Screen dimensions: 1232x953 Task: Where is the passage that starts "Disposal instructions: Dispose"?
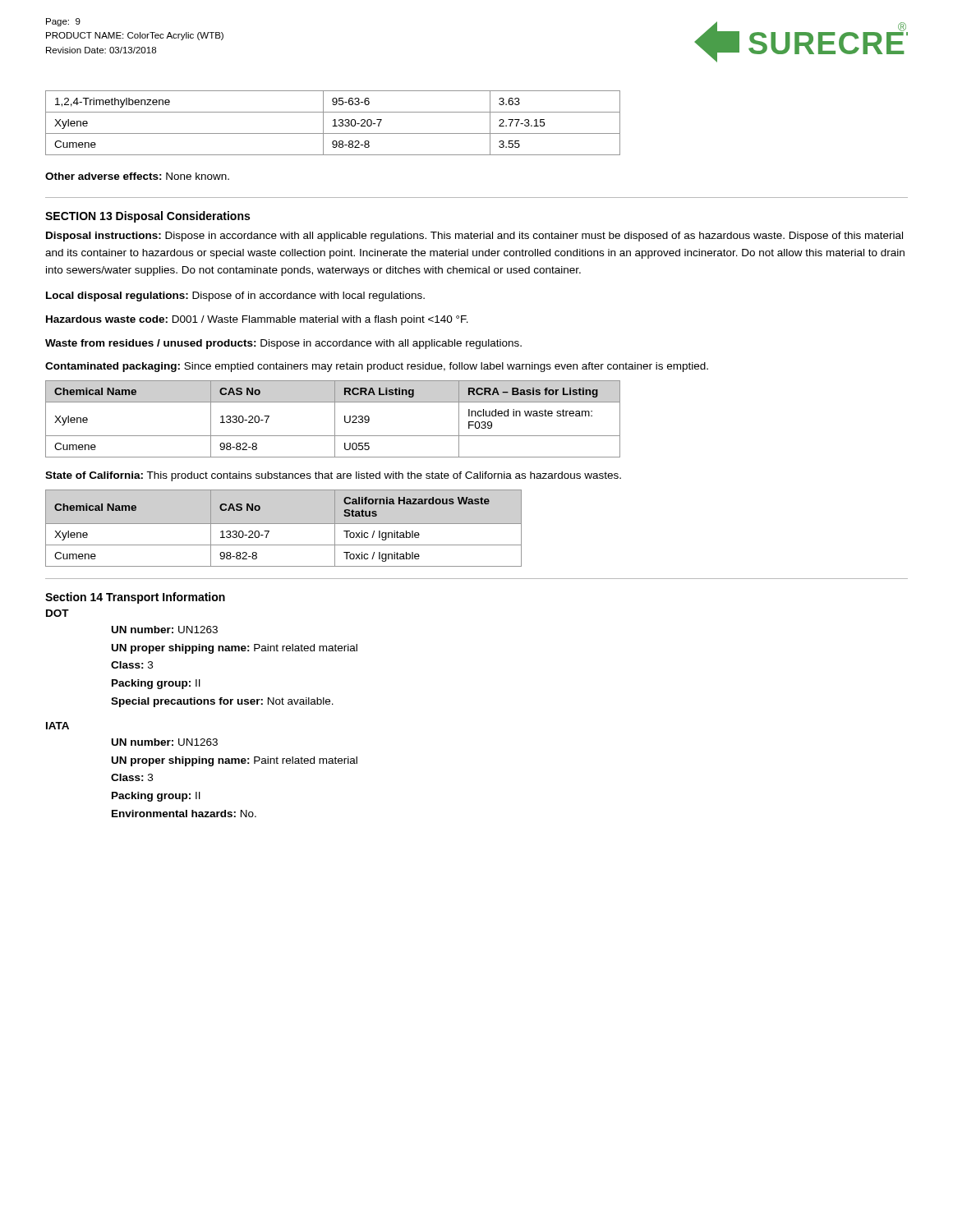click(x=475, y=252)
